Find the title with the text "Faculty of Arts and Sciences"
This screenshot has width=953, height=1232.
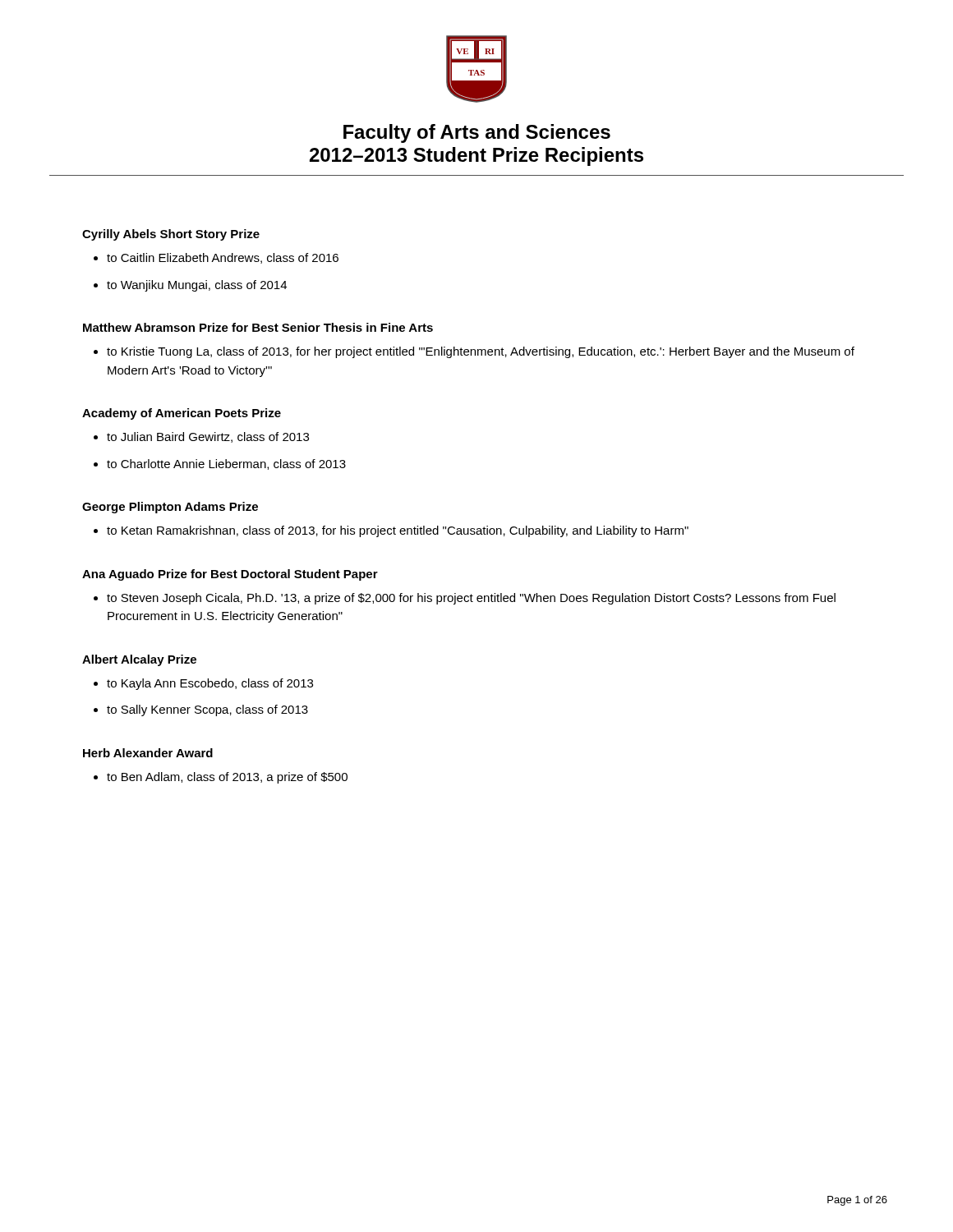coord(476,144)
